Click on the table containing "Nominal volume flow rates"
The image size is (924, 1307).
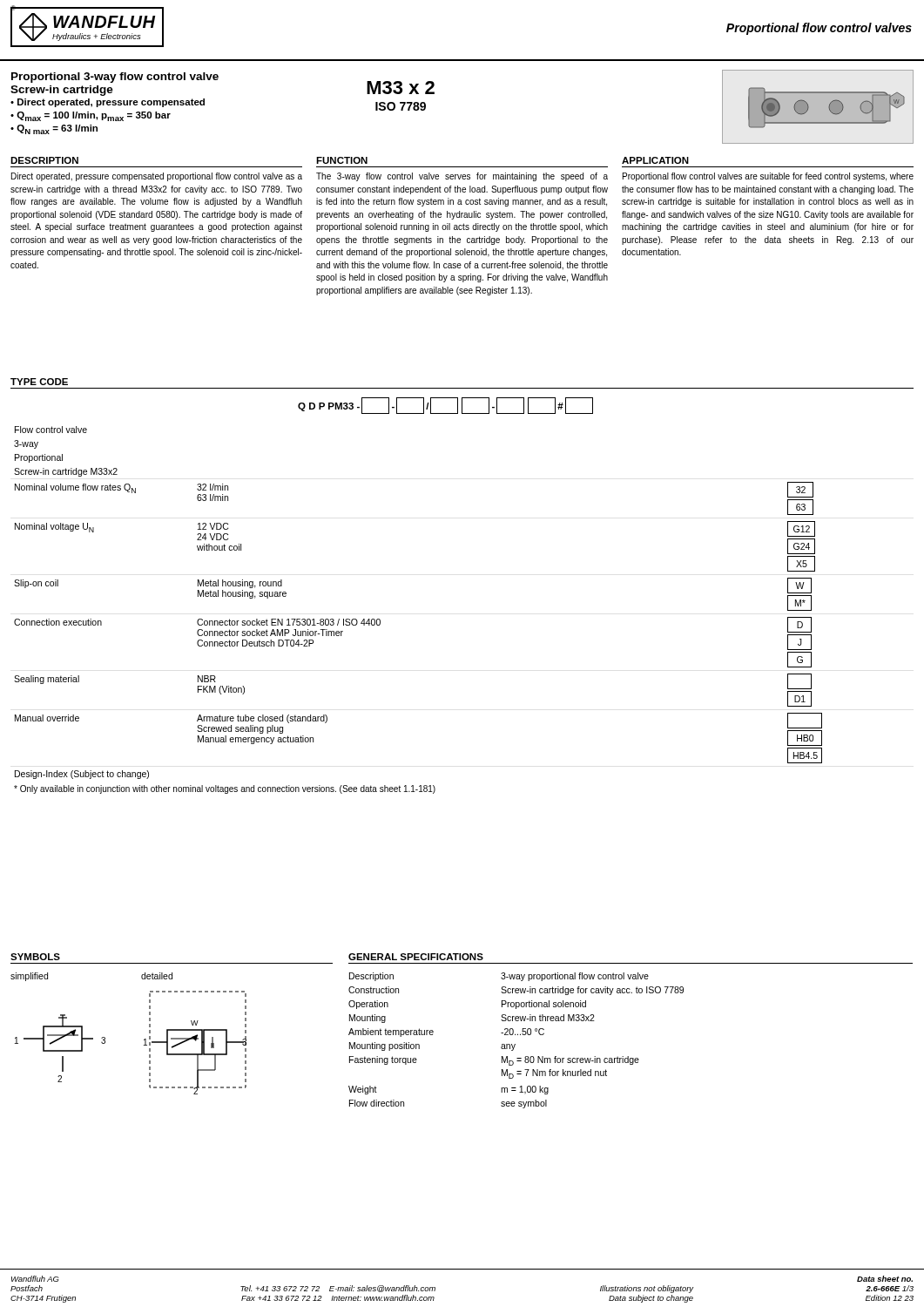point(462,602)
